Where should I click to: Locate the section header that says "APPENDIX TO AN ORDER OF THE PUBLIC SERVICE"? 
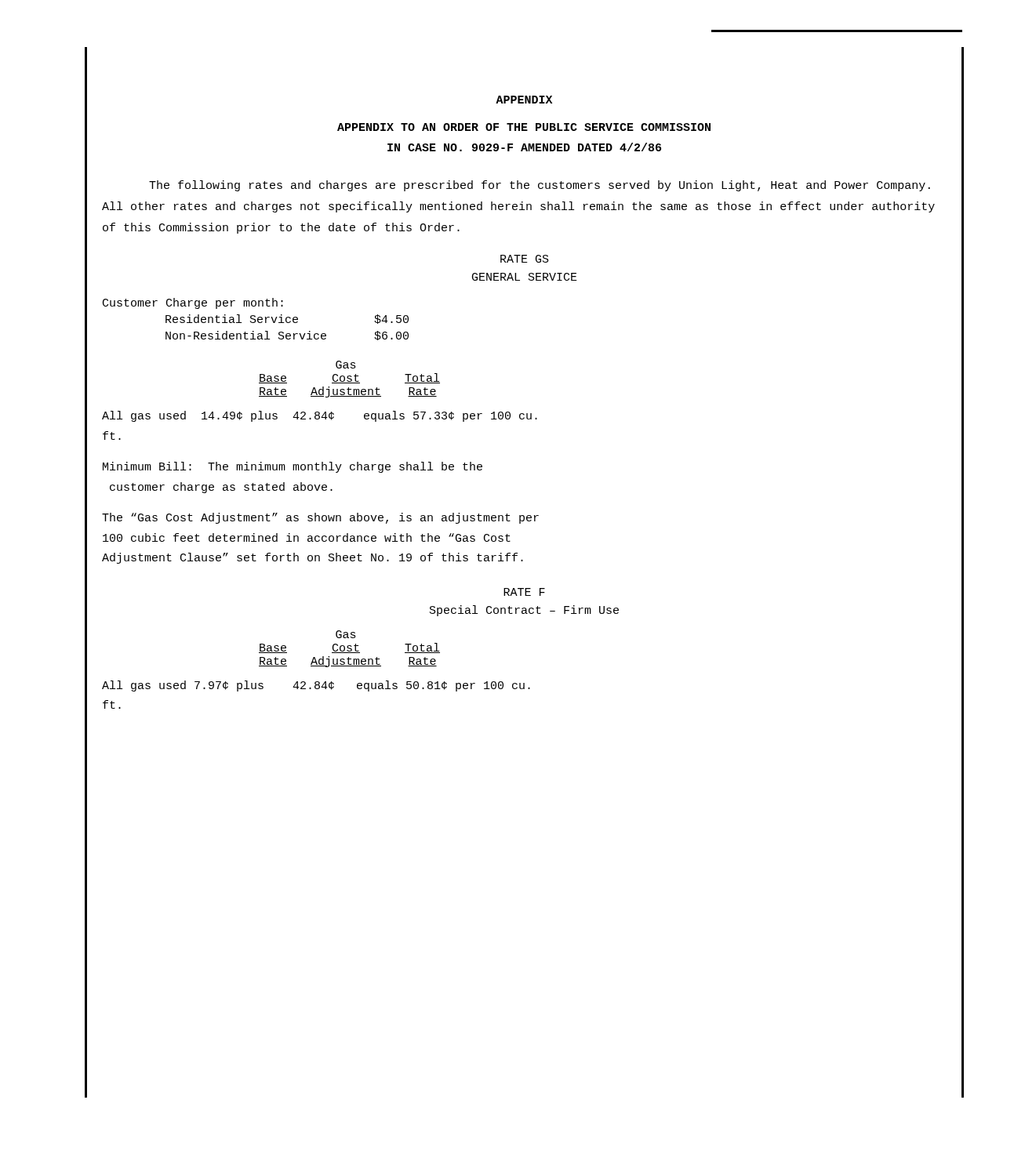(524, 138)
